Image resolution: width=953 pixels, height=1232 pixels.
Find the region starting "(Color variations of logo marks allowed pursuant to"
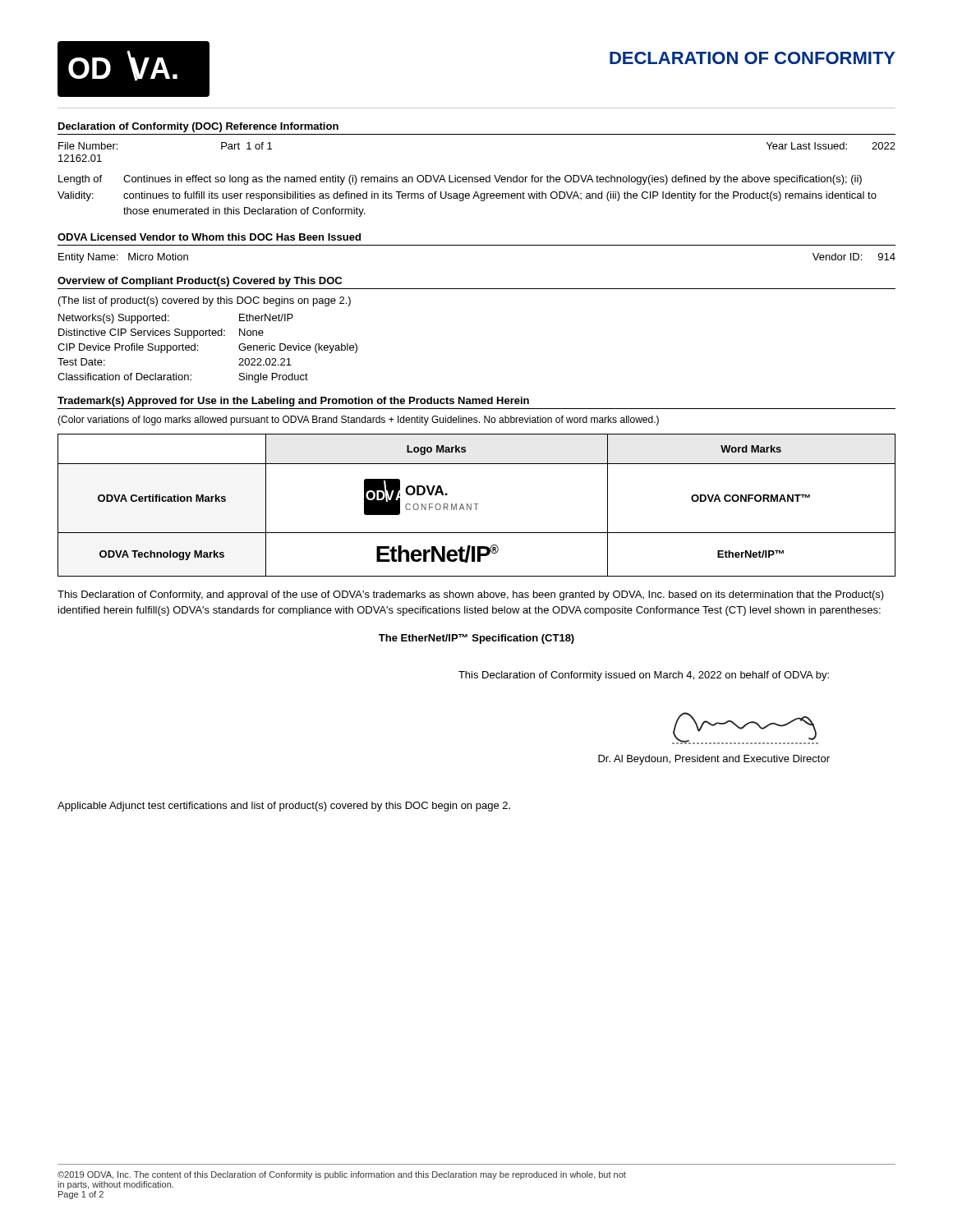coord(358,419)
